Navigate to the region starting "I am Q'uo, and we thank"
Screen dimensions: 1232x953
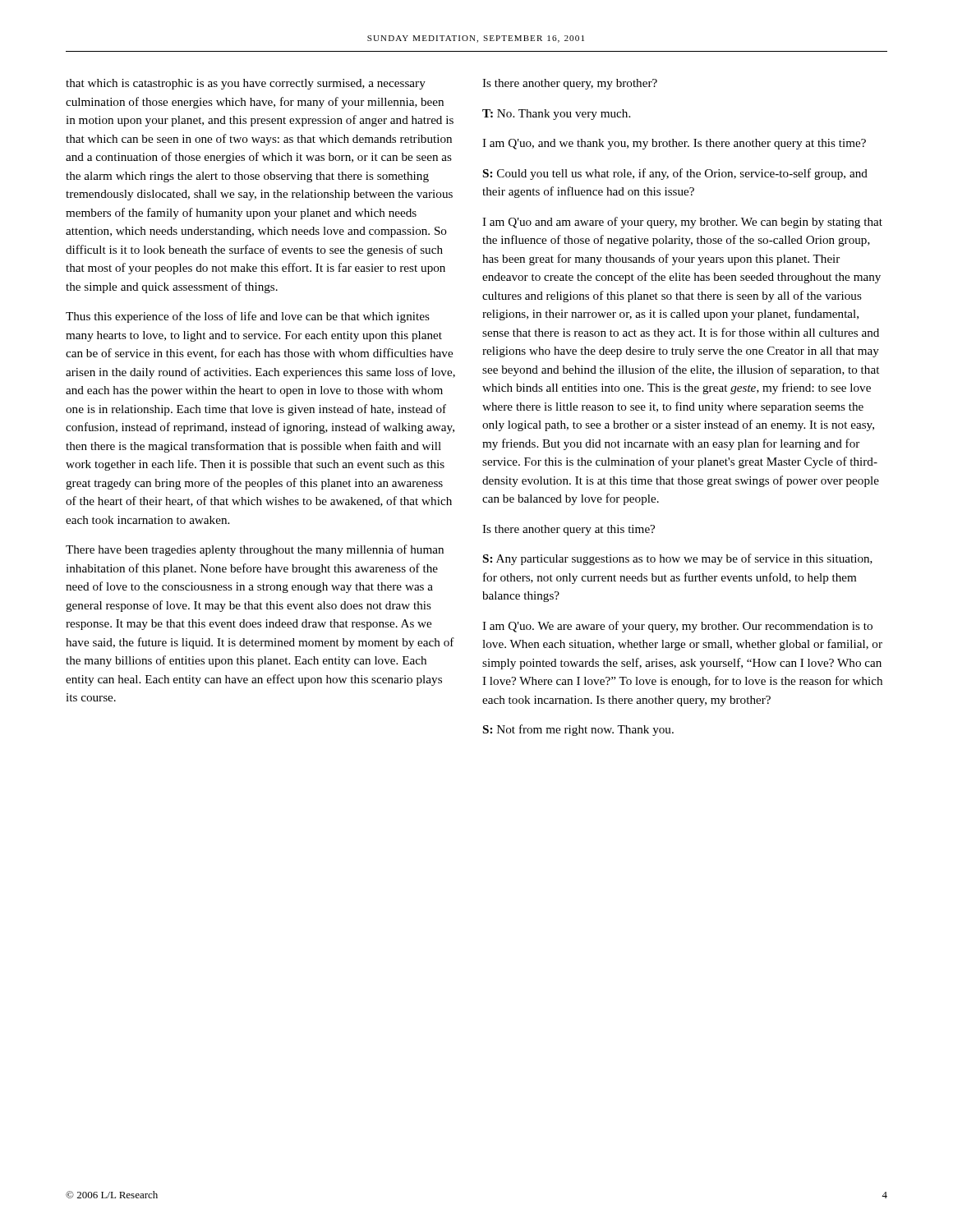coord(674,142)
